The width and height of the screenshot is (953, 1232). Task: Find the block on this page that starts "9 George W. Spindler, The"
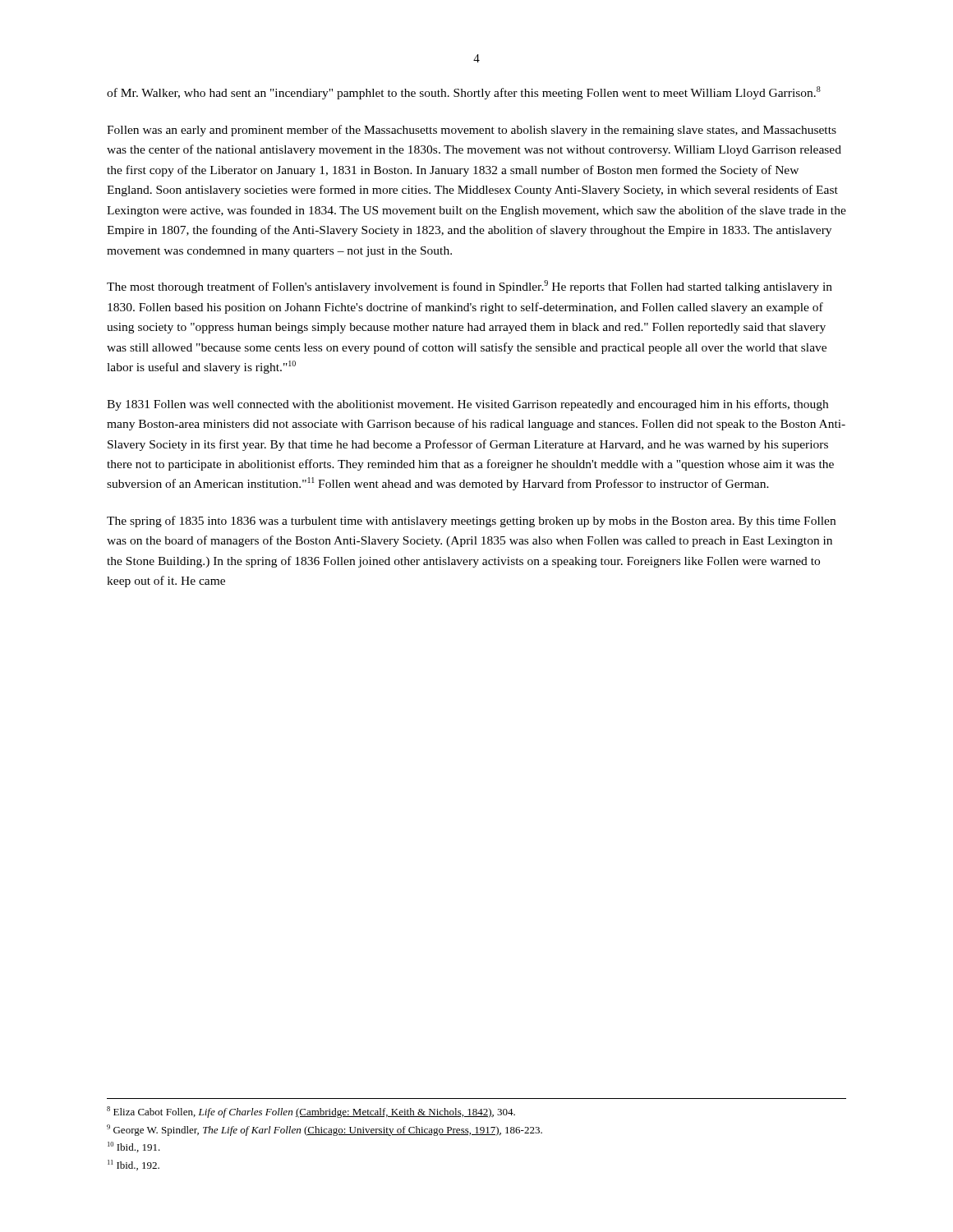(325, 1129)
